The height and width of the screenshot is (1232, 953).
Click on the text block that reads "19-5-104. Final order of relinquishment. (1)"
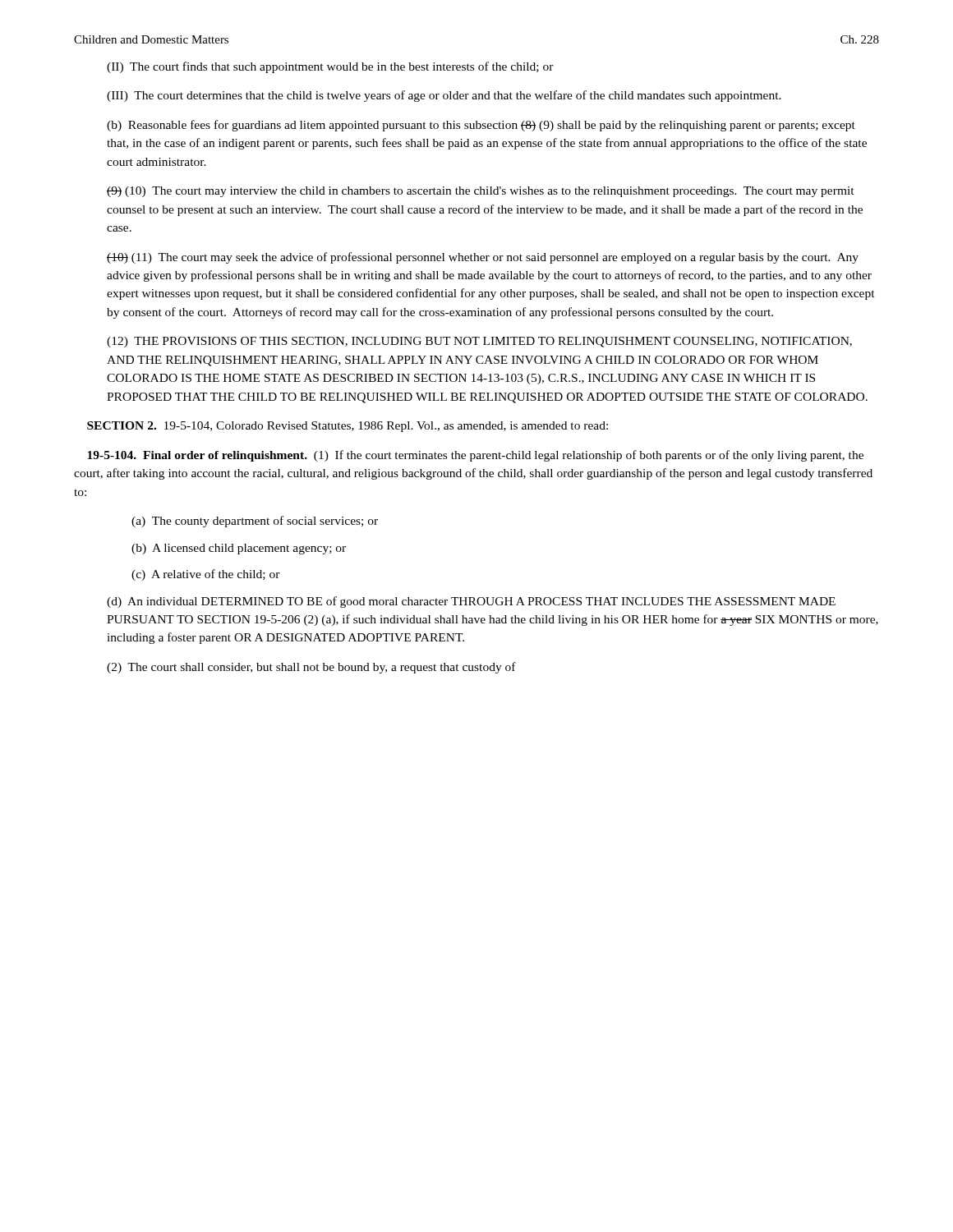473,473
